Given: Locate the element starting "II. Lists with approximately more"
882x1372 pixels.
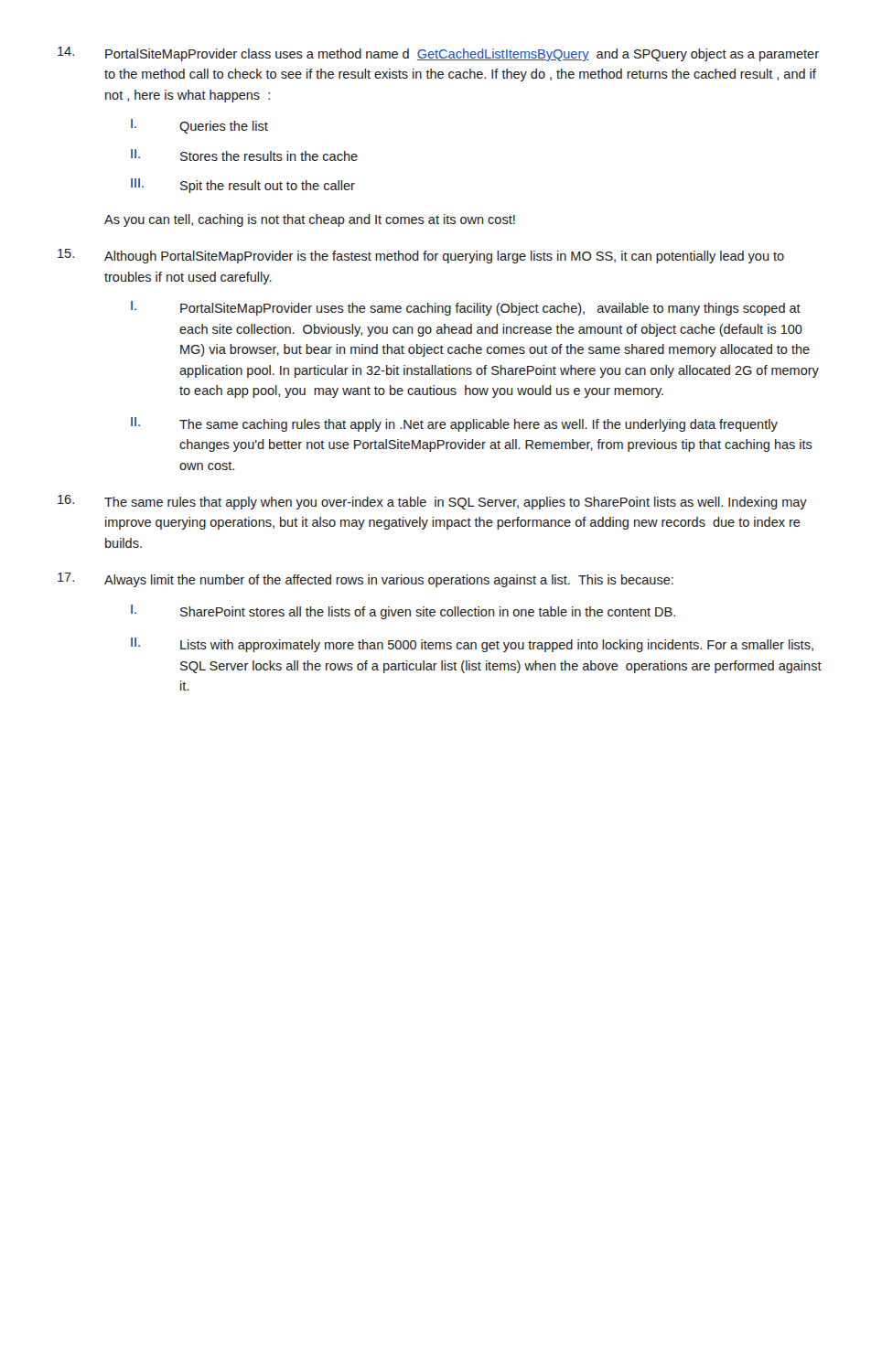Looking at the screenshot, I should tap(478, 666).
